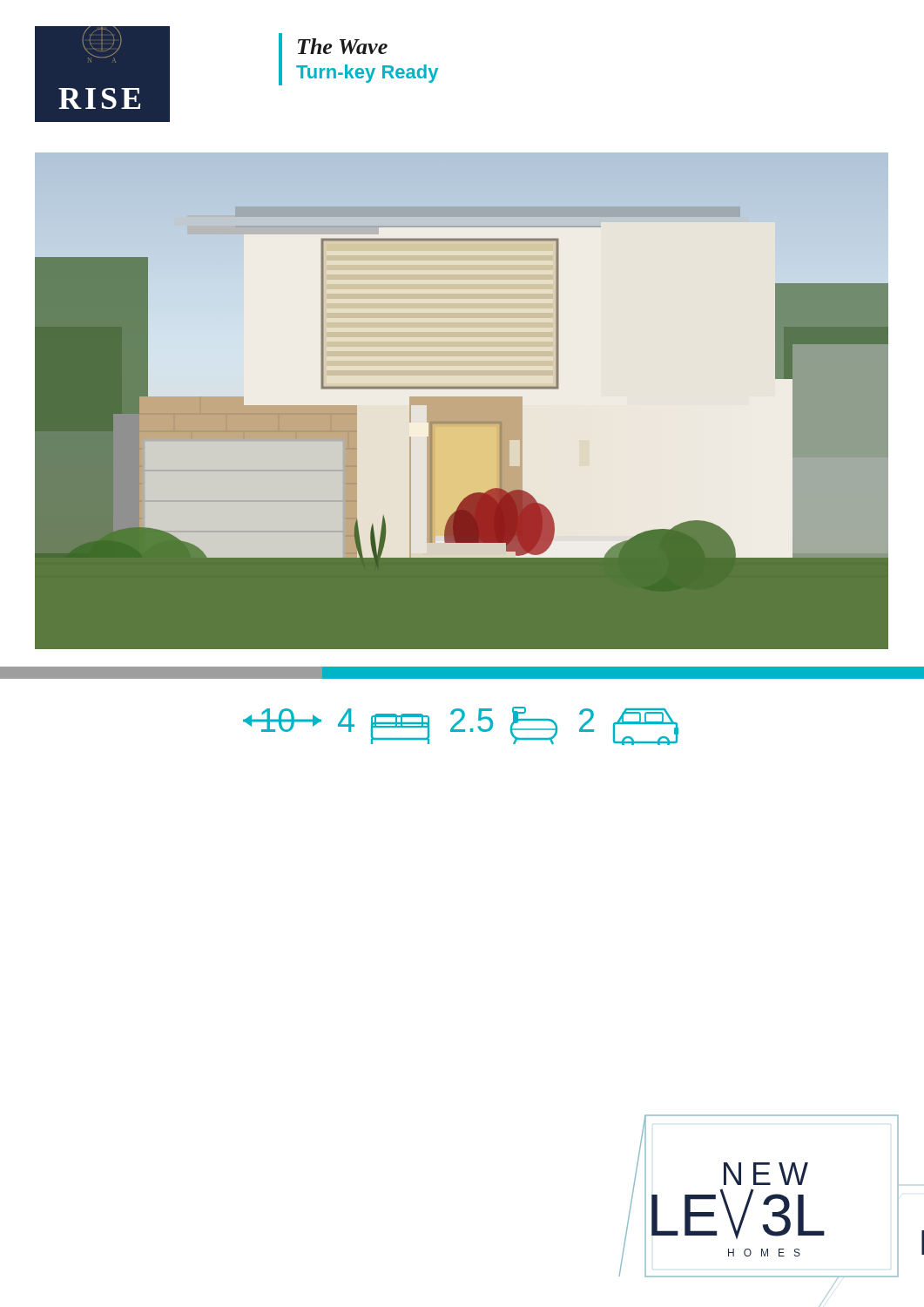This screenshot has width=924, height=1307.
Task: Find "The Wave Turn-key Ready" on this page
Action: coord(367,59)
